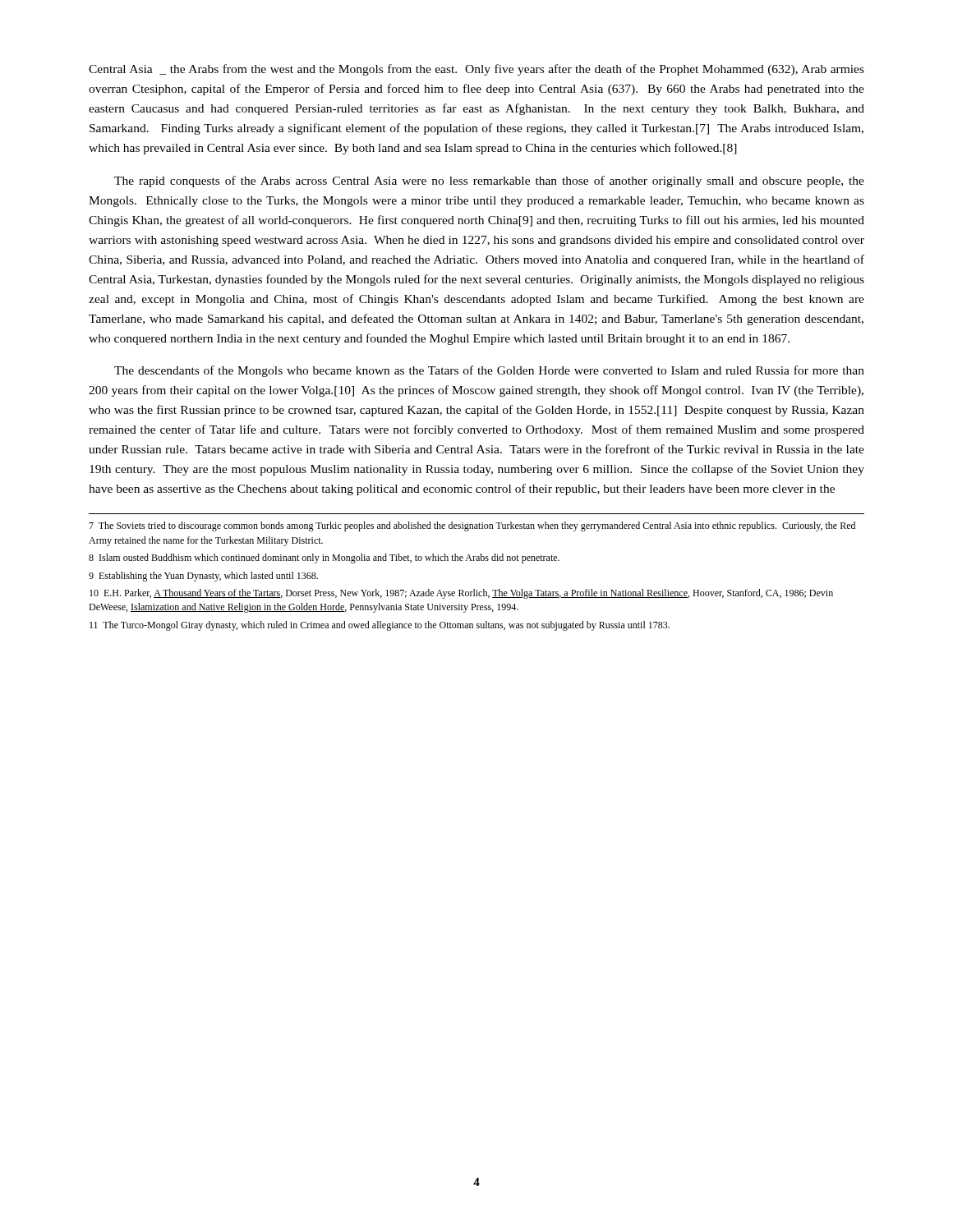Locate the block of text that opens with "8 Islam ousted Buddhism which continued"
Image resolution: width=953 pixels, height=1232 pixels.
tap(324, 558)
